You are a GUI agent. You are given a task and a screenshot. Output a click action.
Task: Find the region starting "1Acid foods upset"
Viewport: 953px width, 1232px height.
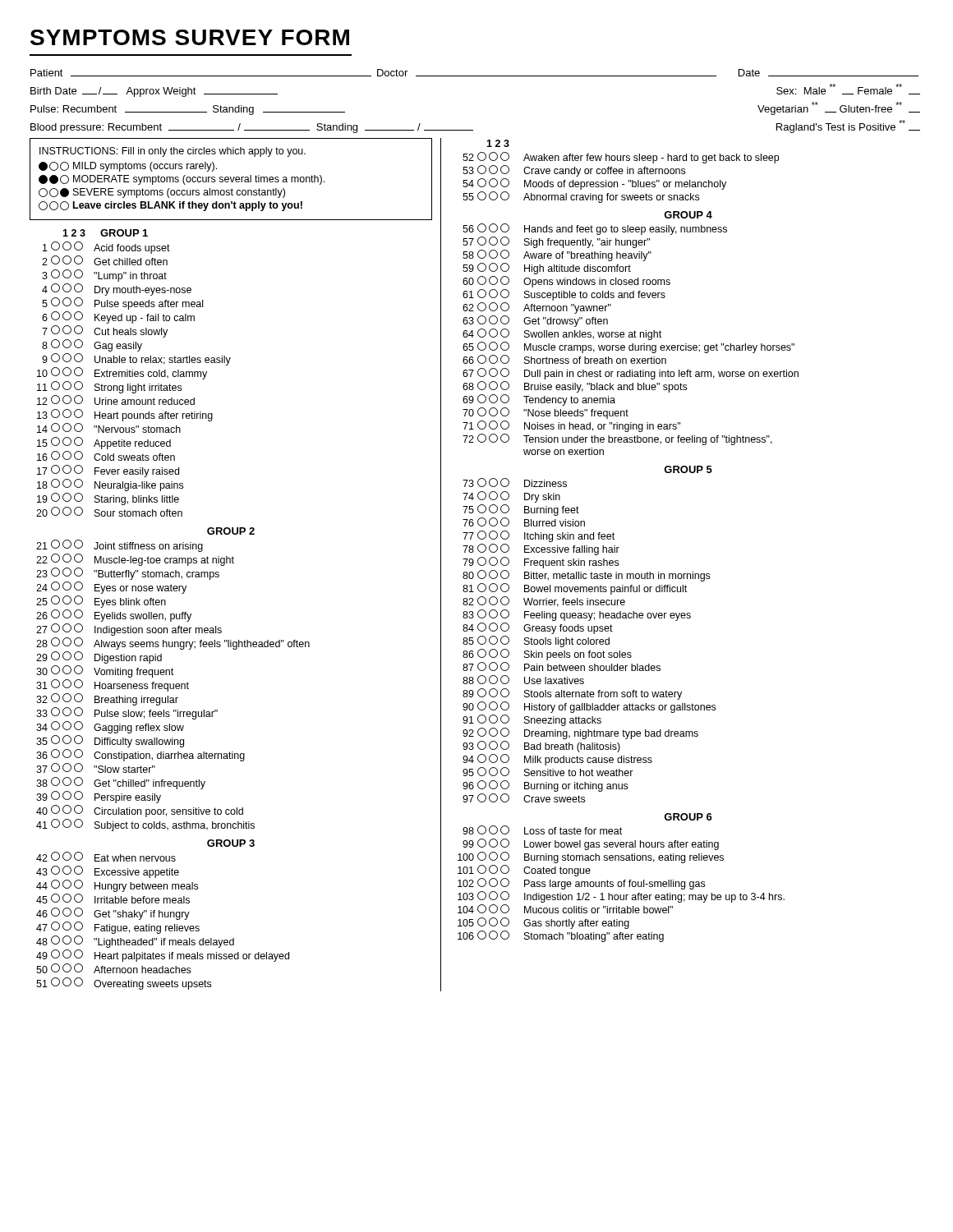tap(106, 248)
